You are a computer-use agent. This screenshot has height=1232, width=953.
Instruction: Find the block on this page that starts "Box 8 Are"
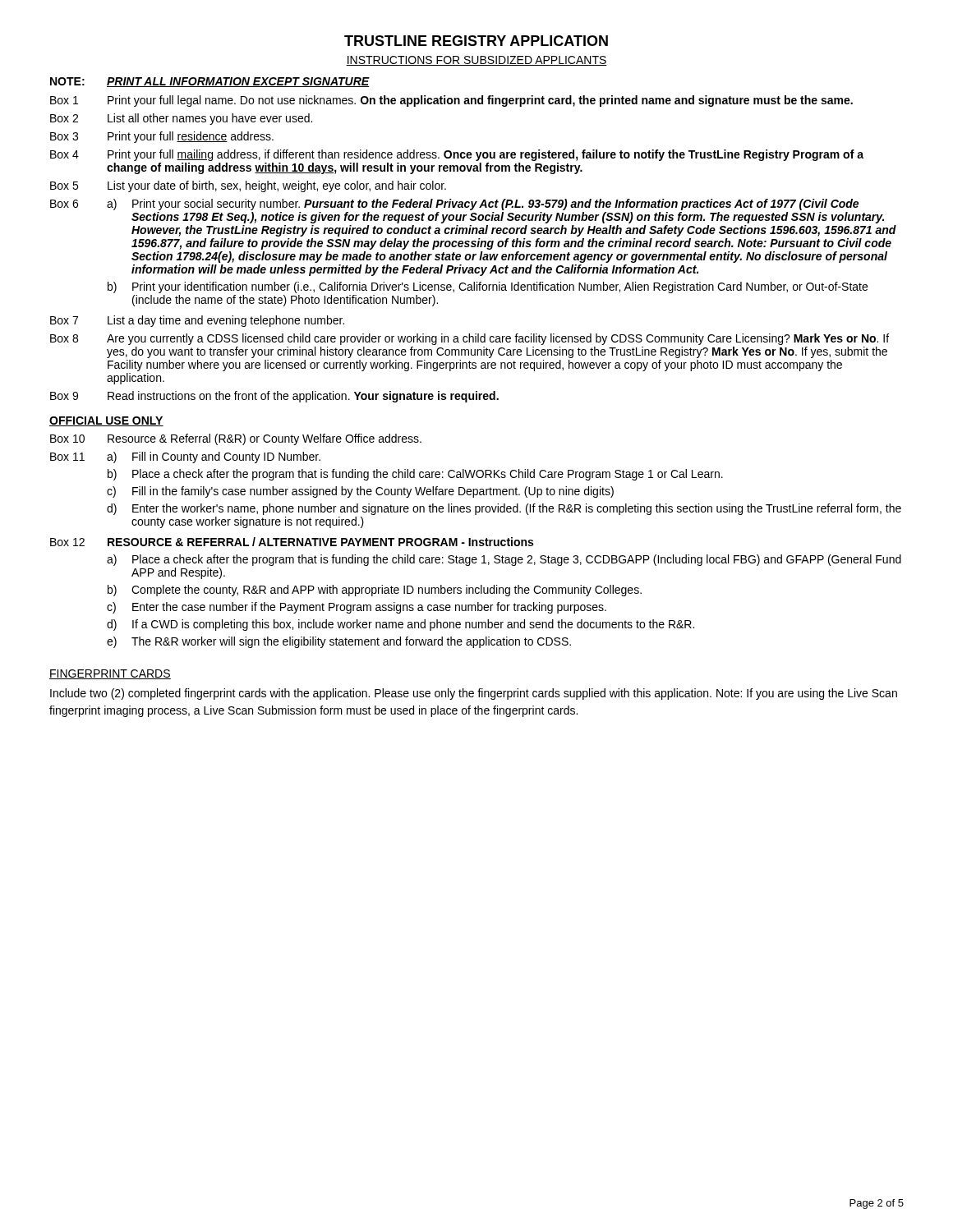[x=476, y=358]
